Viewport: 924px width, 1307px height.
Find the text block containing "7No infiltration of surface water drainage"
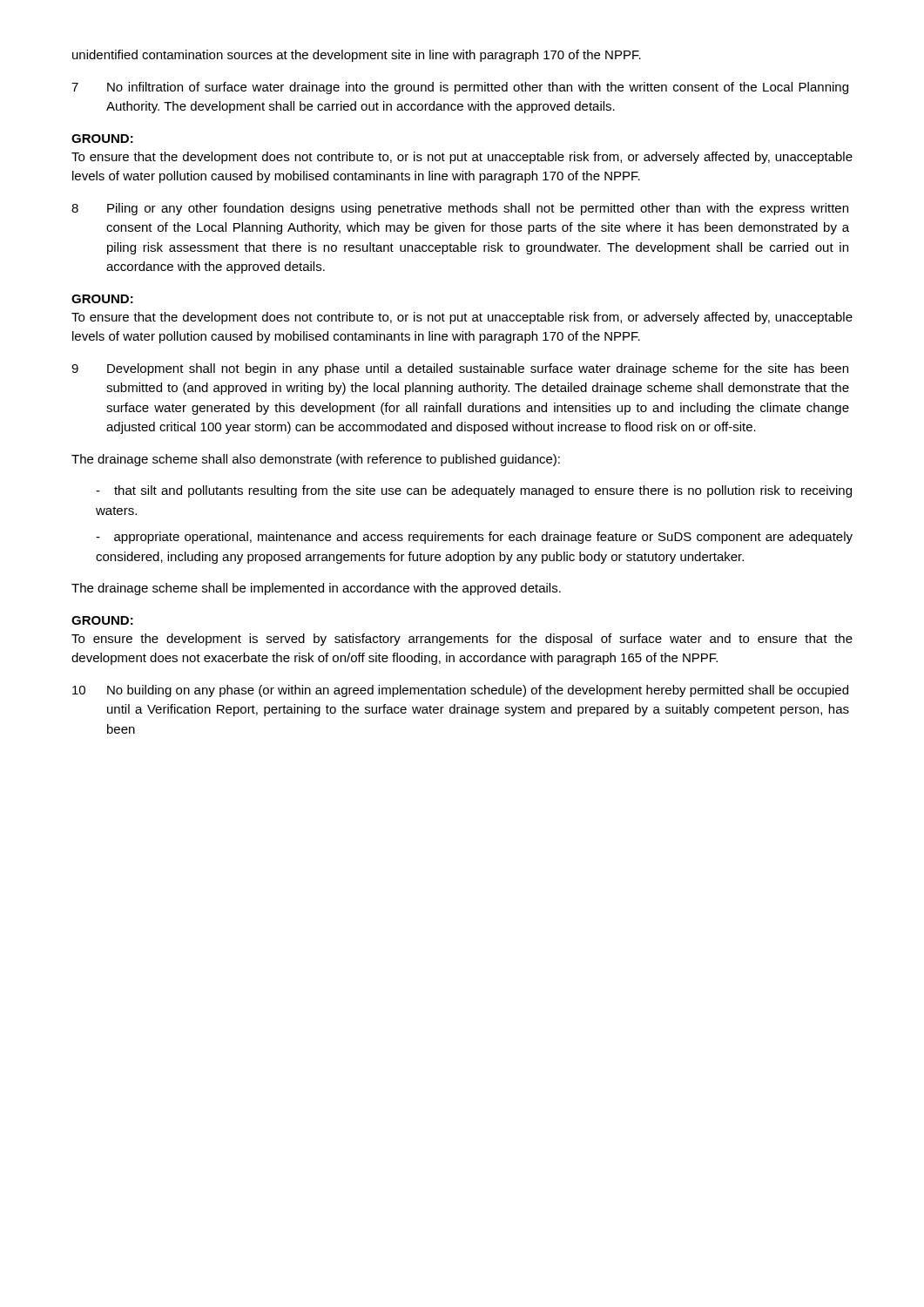click(460, 97)
